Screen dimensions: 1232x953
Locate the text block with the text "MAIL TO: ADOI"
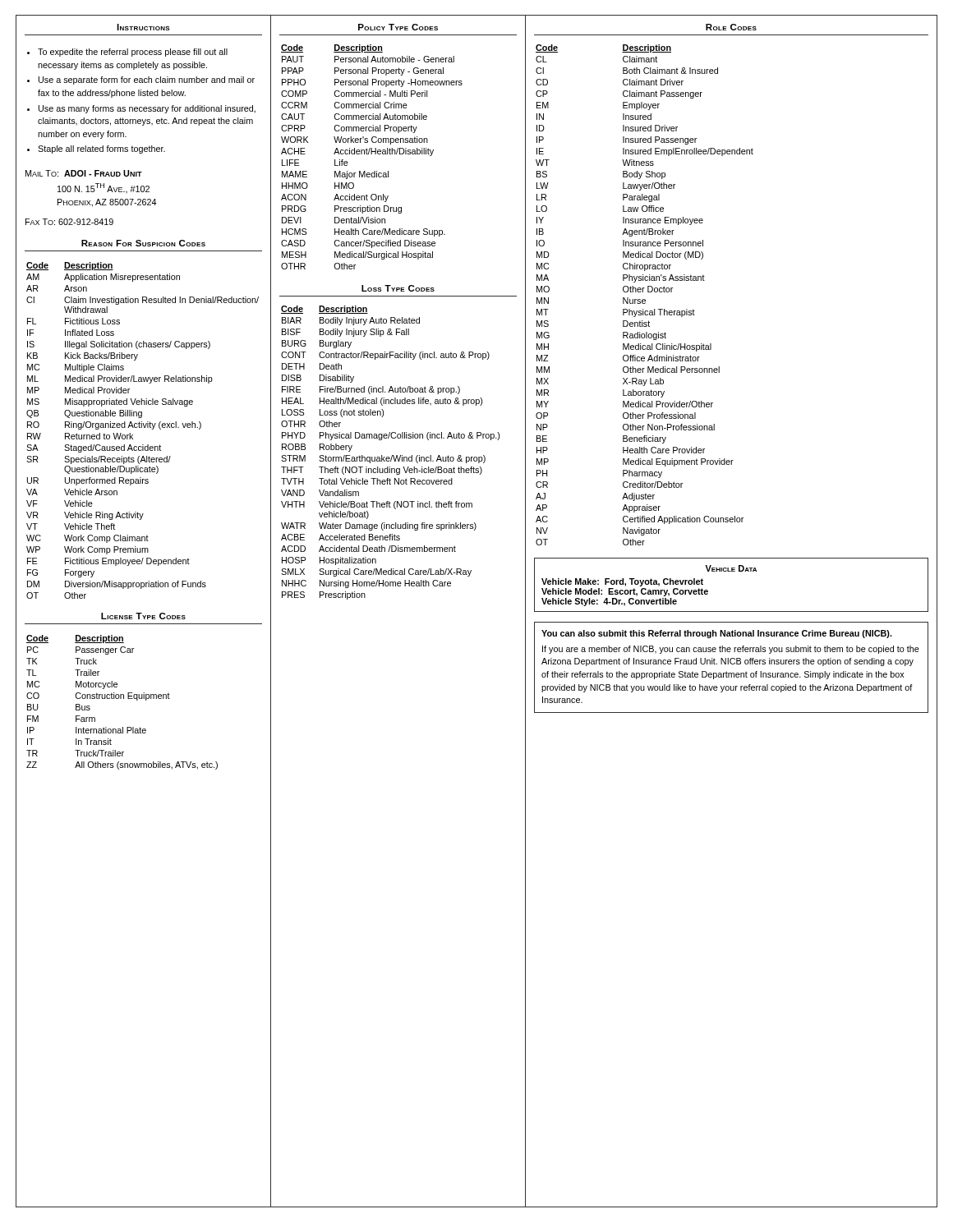point(91,188)
